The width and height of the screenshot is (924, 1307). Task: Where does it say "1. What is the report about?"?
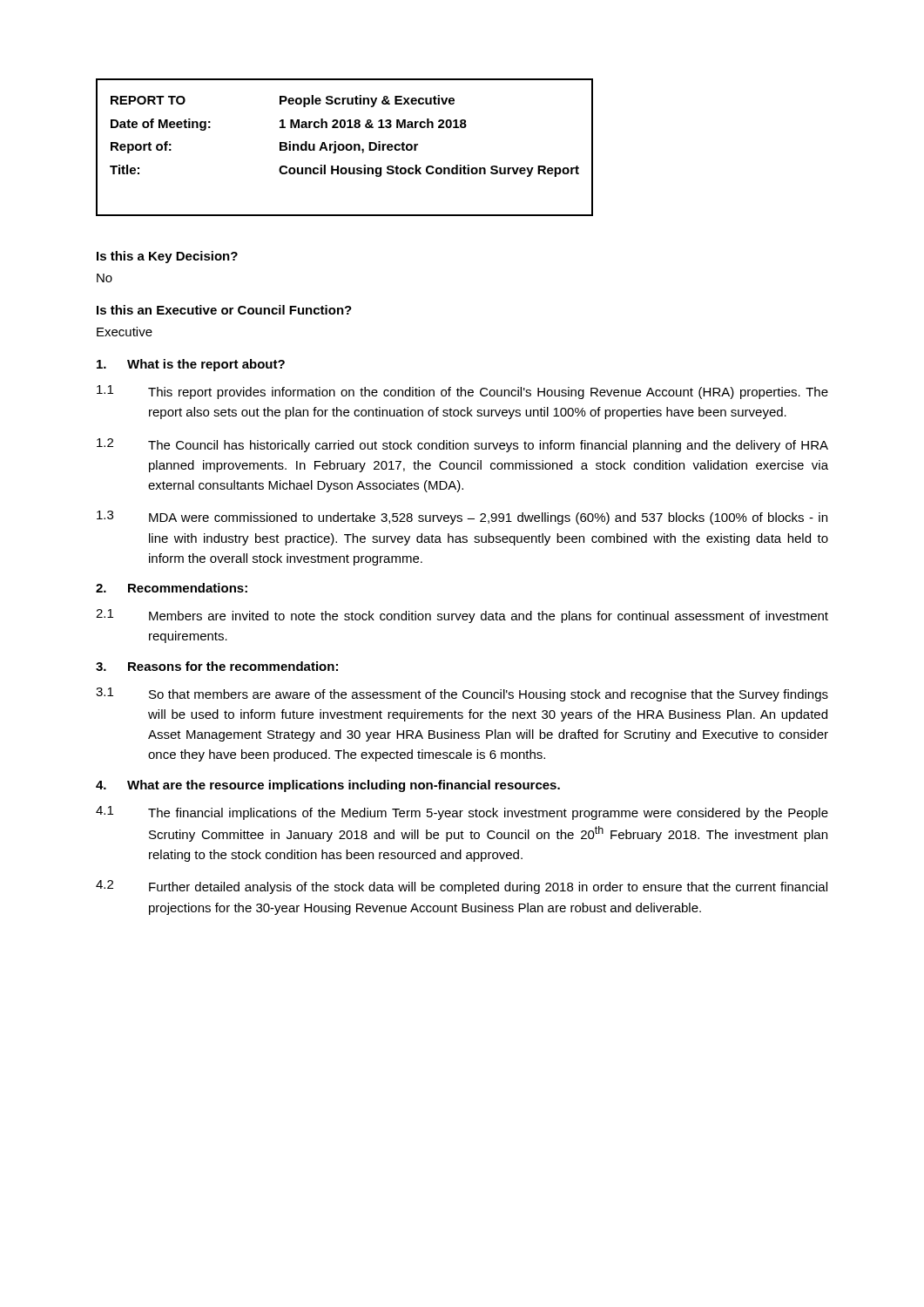[x=191, y=364]
